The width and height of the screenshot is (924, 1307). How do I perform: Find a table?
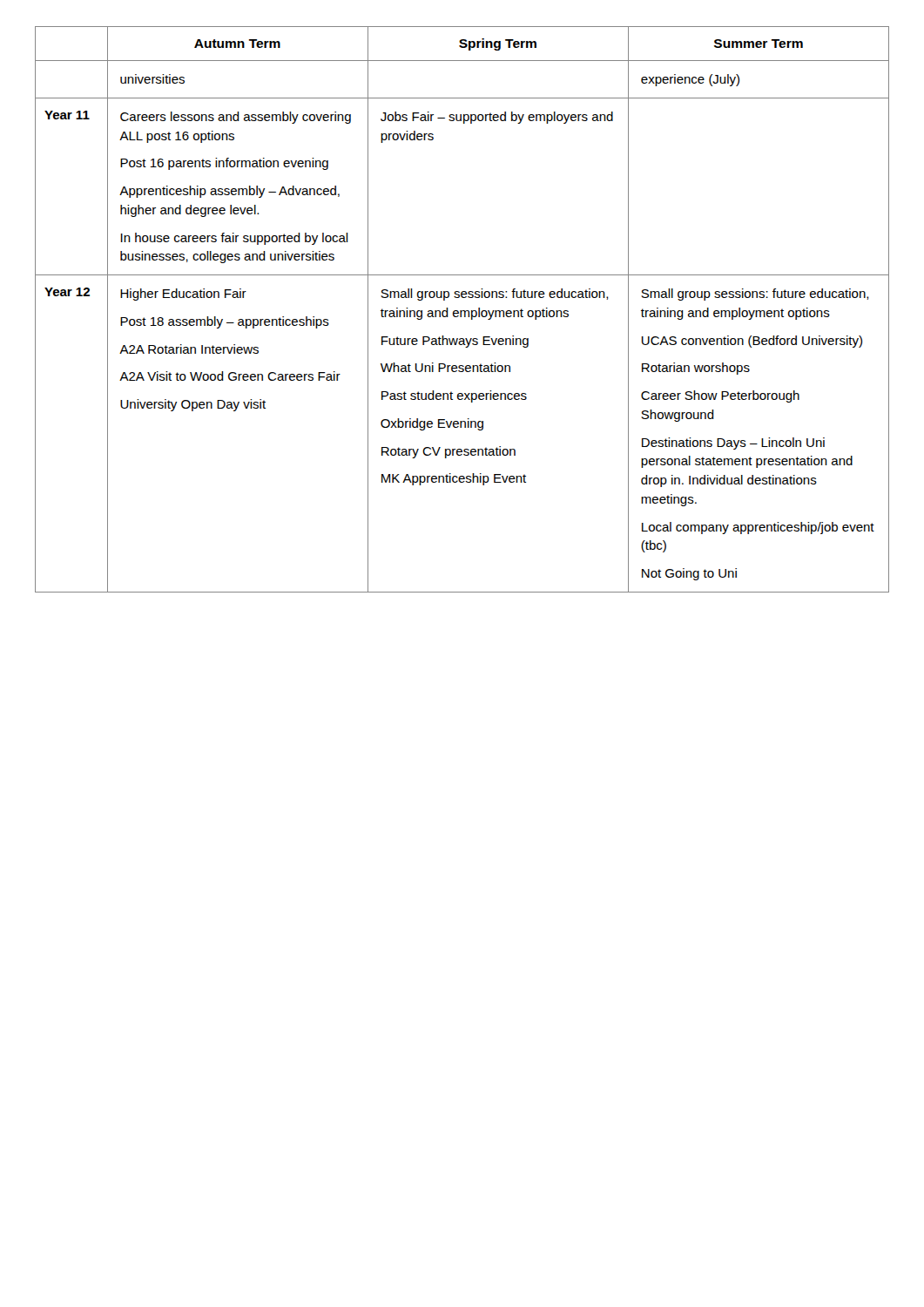pyautogui.click(x=462, y=309)
